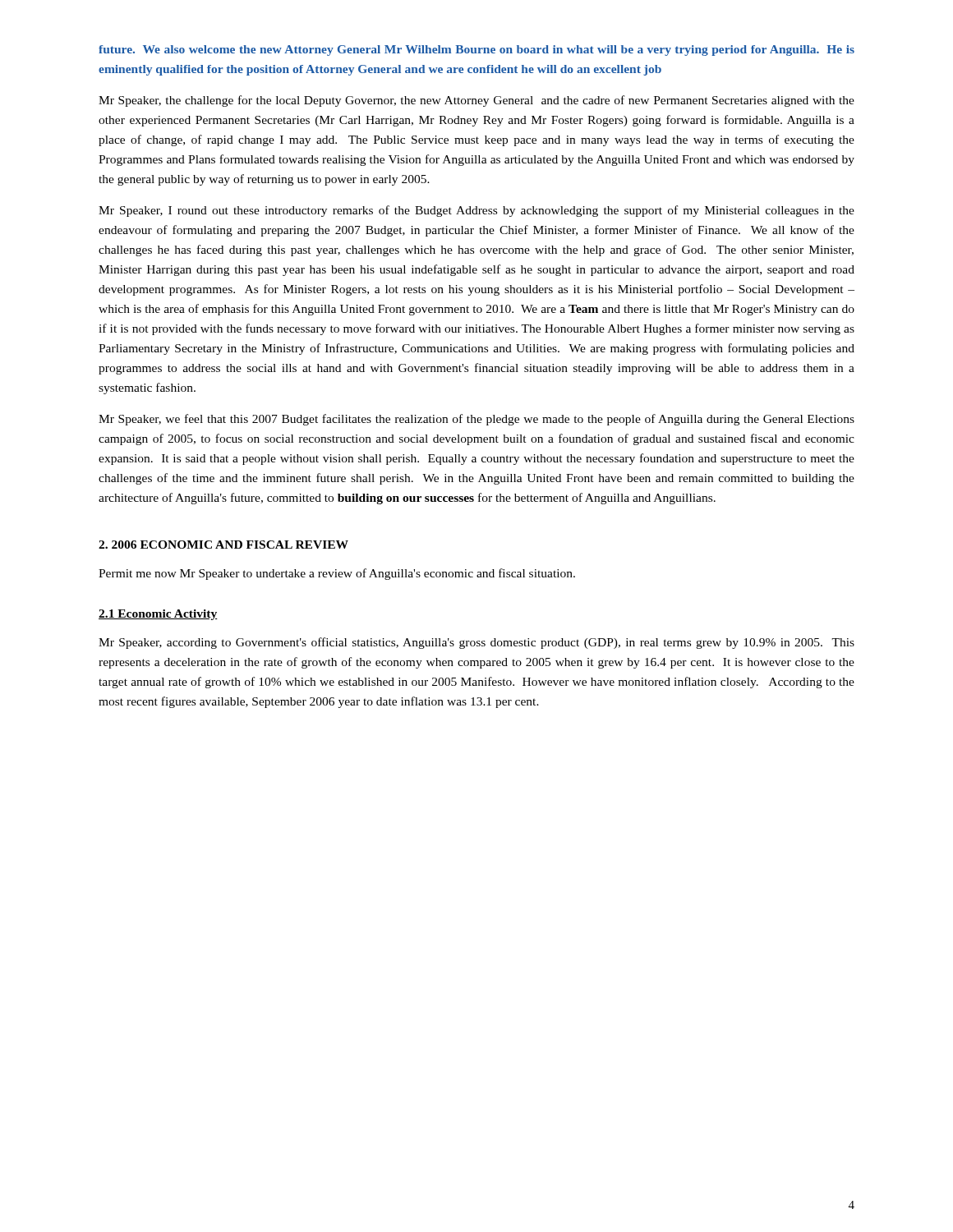Click on the text block that reads "Mr Speaker, we feel that this 2007 Budget"
Screen dimensions: 1232x953
[476, 458]
